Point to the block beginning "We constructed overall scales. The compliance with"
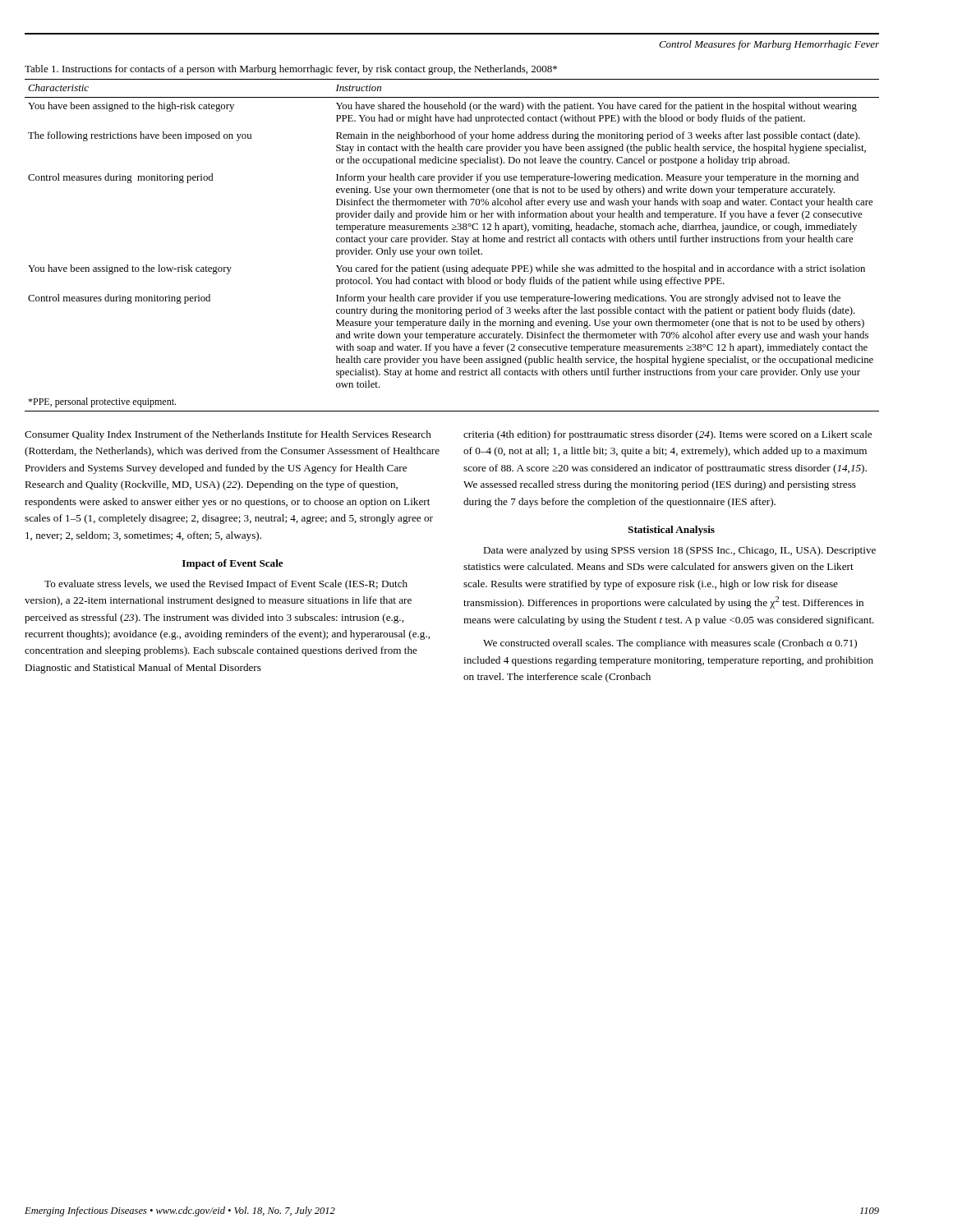 tap(671, 660)
